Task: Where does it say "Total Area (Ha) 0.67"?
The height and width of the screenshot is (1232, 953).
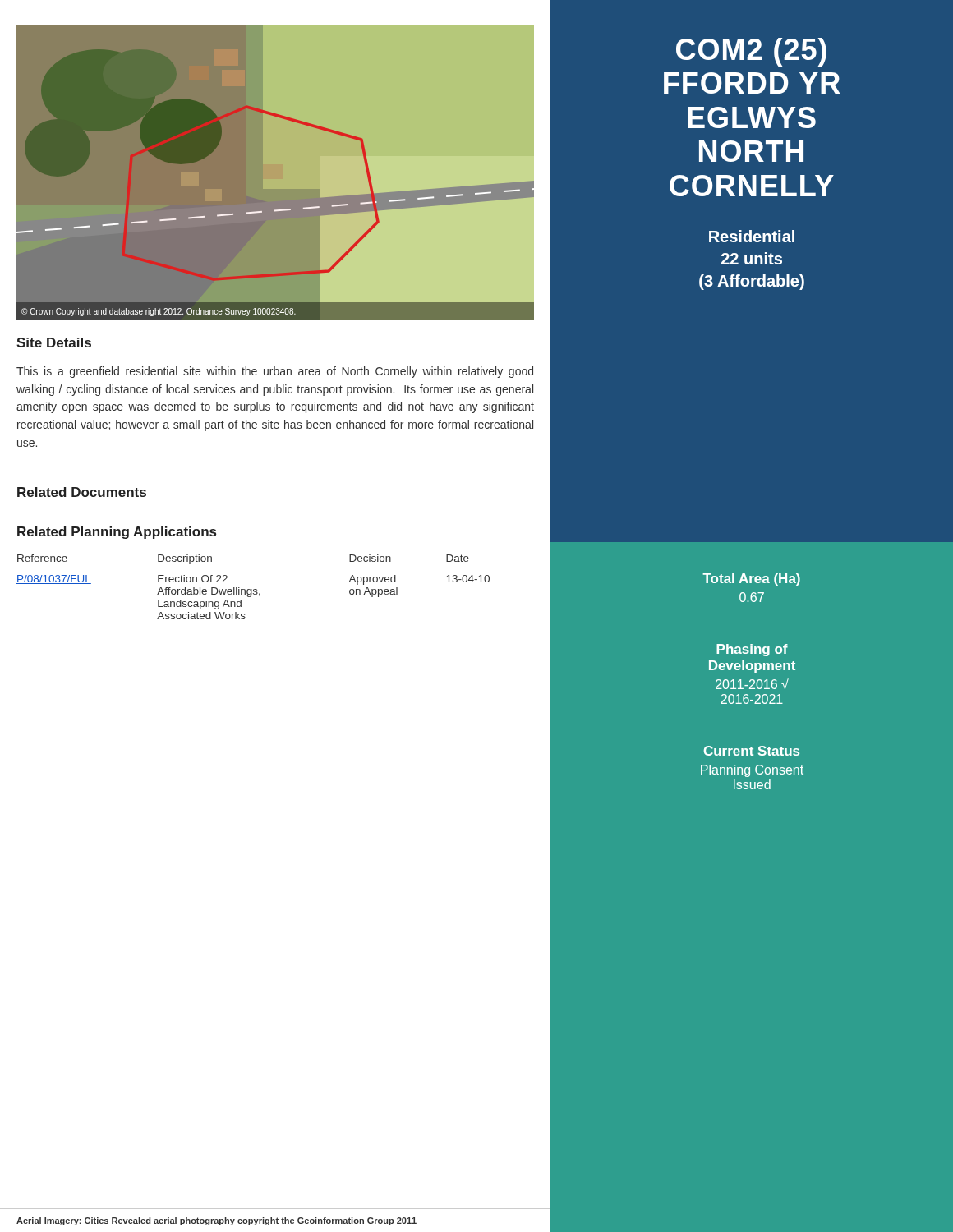Action: [752, 588]
